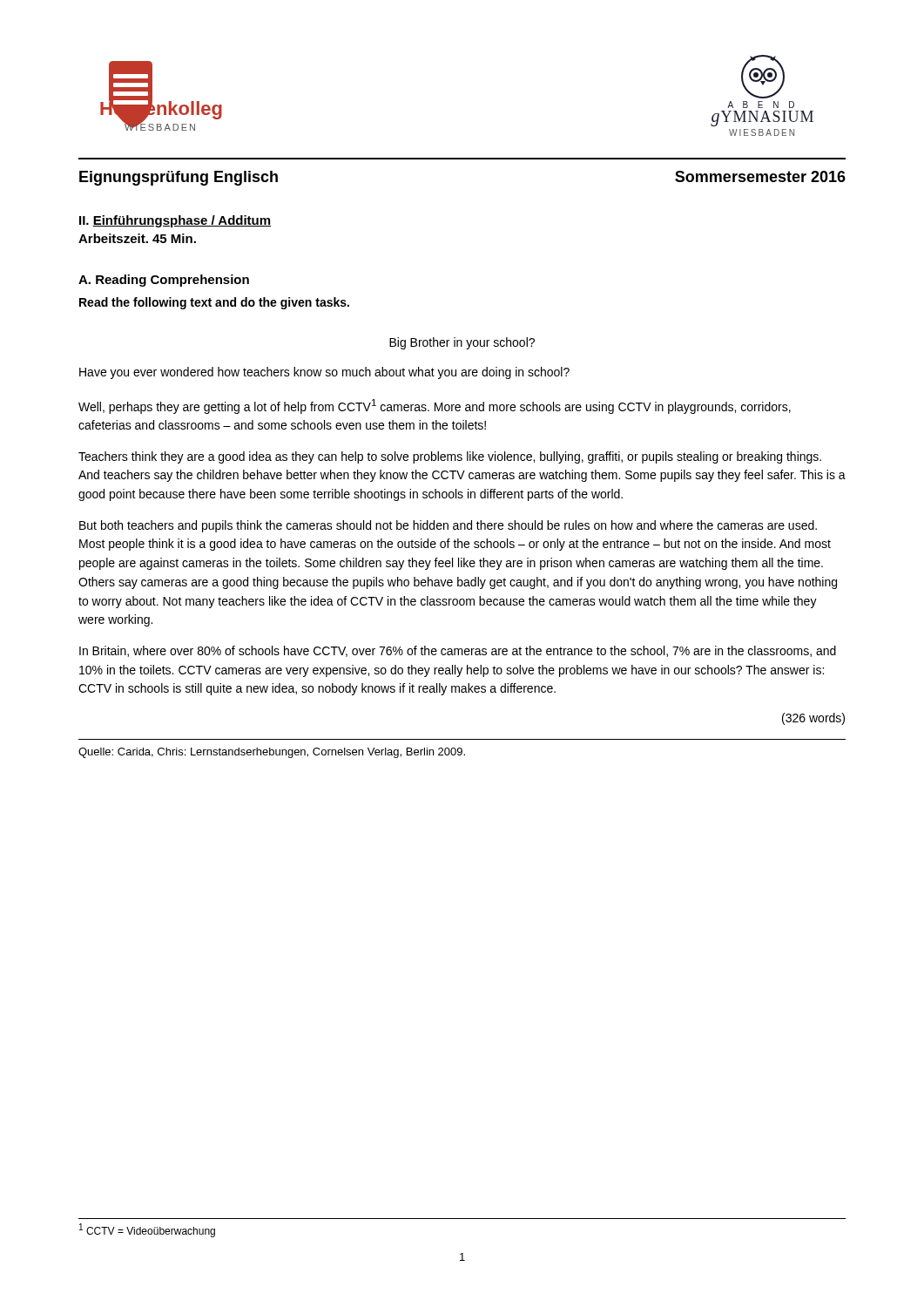Click where it says "Sommersemester 2016"
The width and height of the screenshot is (924, 1307).
(x=760, y=177)
